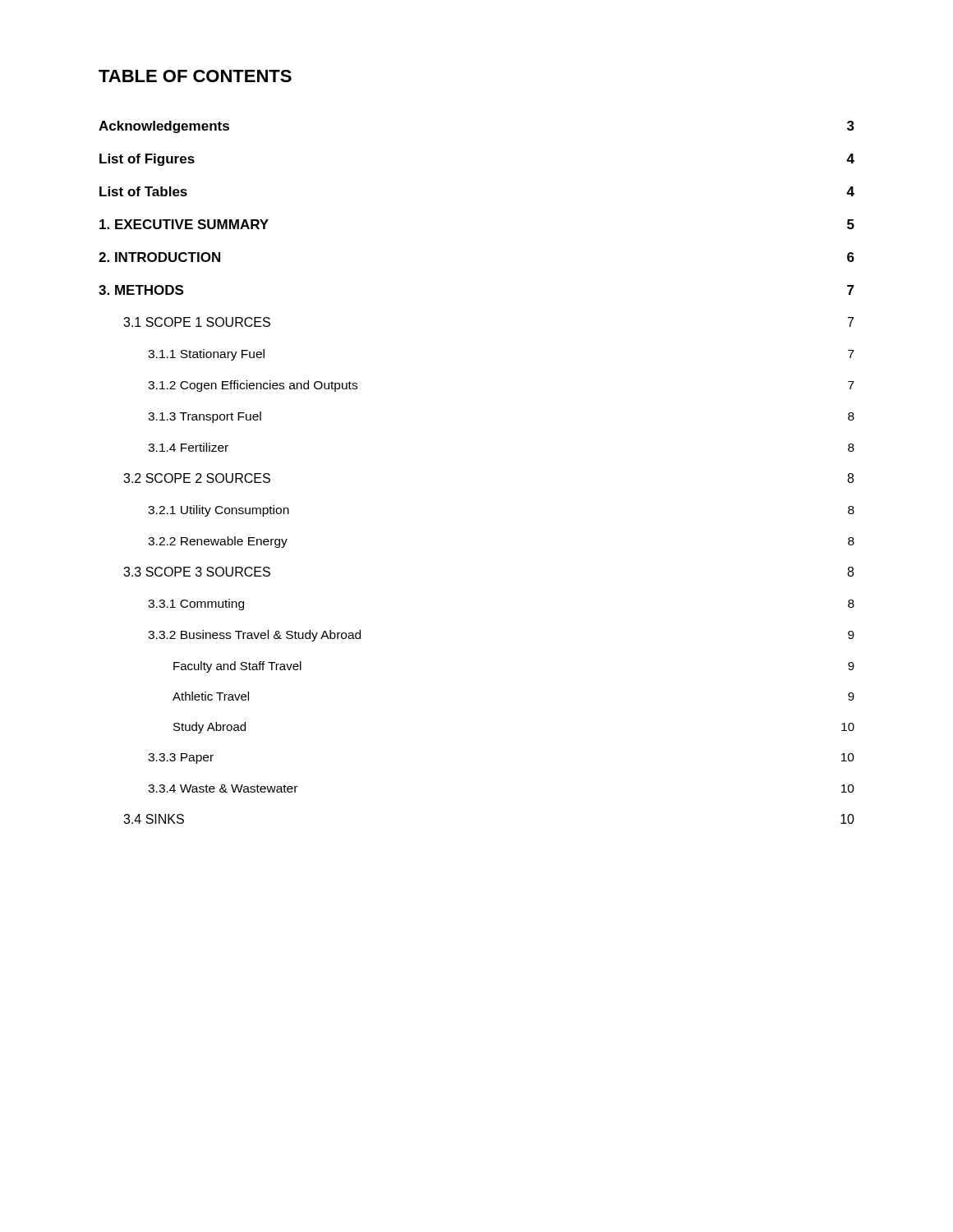Select the list item that says "3.2.2 Renewable Energy 8"
This screenshot has height=1232, width=953.
pos(221,542)
